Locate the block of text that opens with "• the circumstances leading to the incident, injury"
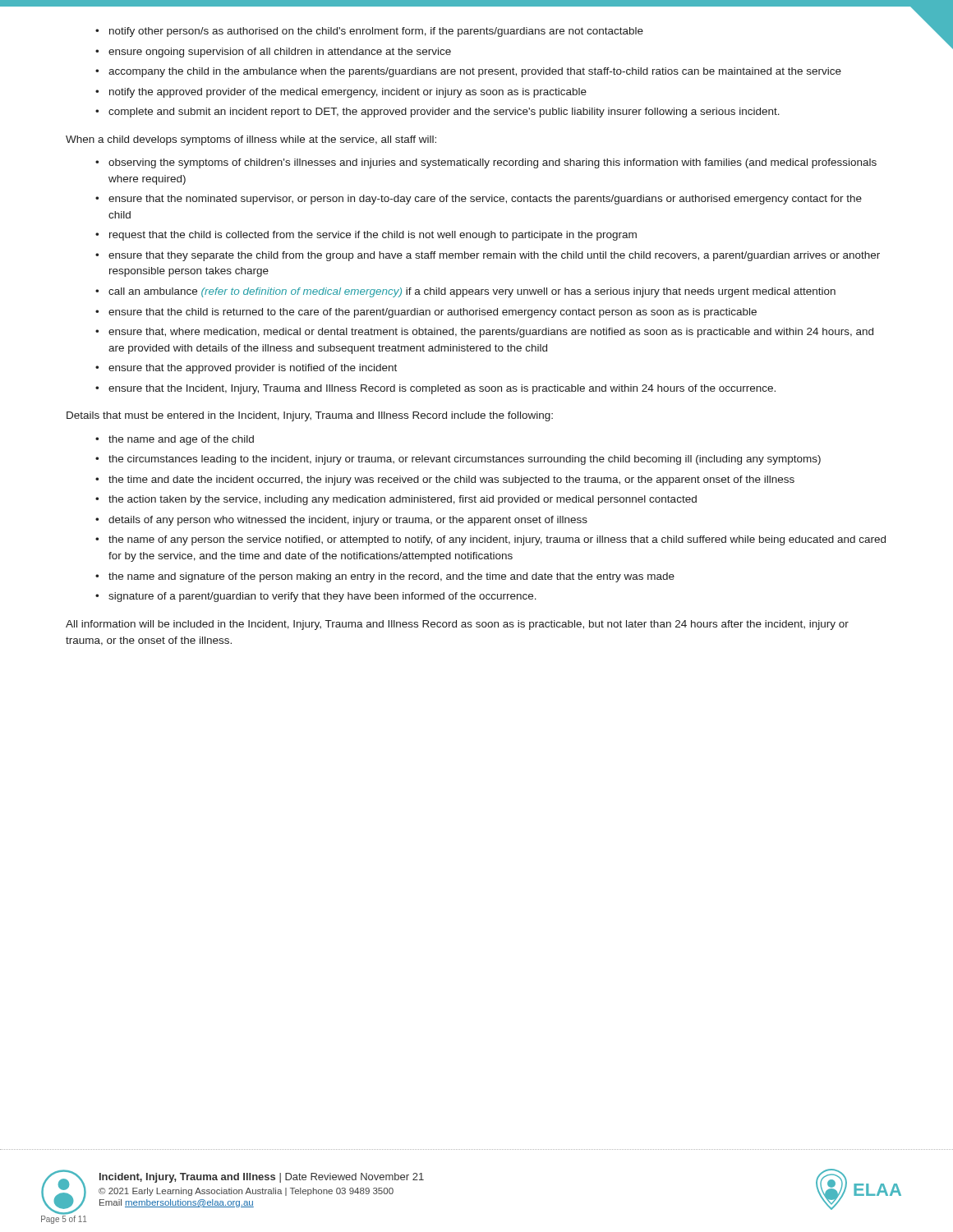The image size is (953, 1232). point(458,459)
